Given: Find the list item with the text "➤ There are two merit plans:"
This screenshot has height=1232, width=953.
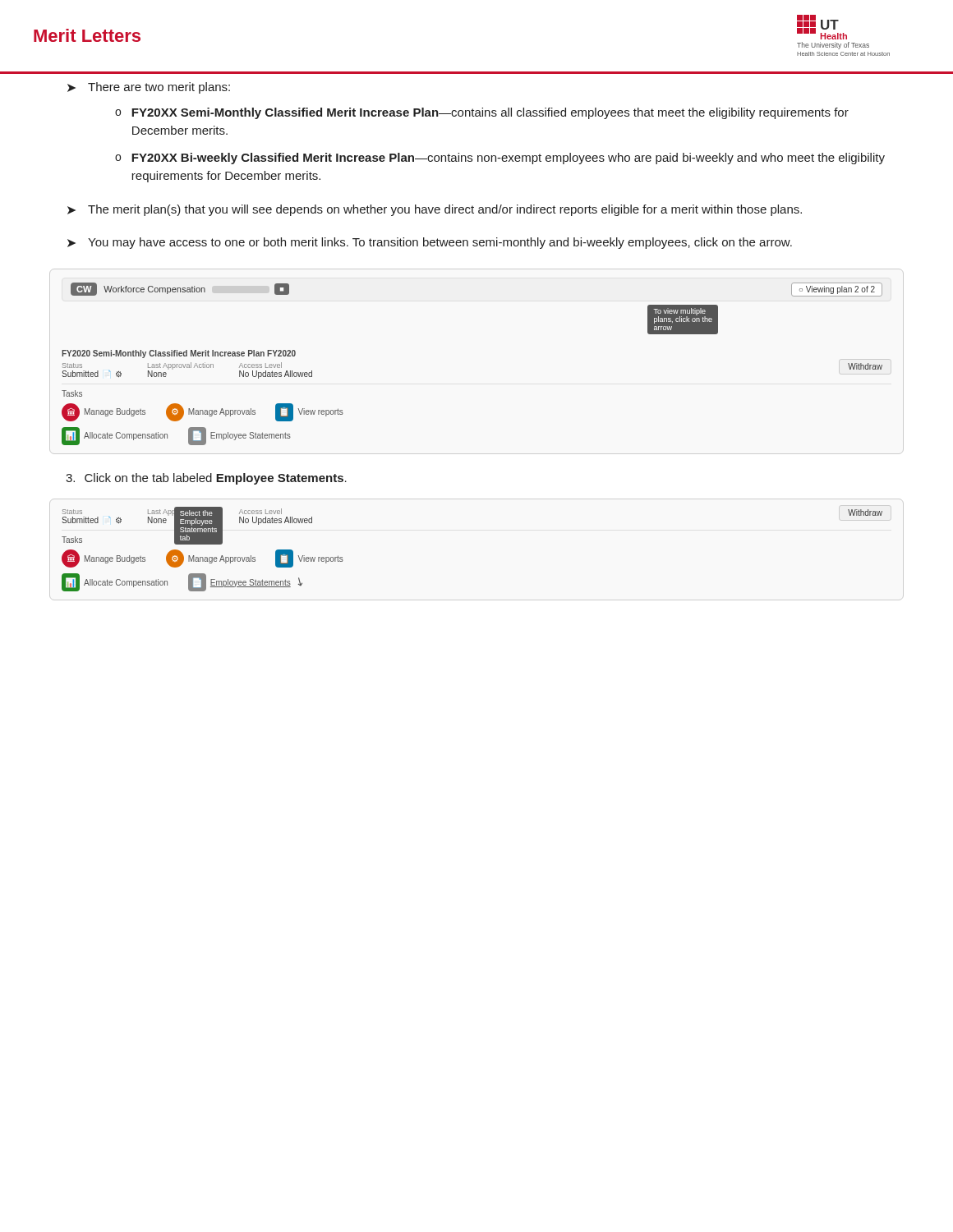Looking at the screenshot, I should pyautogui.click(x=148, y=87).
